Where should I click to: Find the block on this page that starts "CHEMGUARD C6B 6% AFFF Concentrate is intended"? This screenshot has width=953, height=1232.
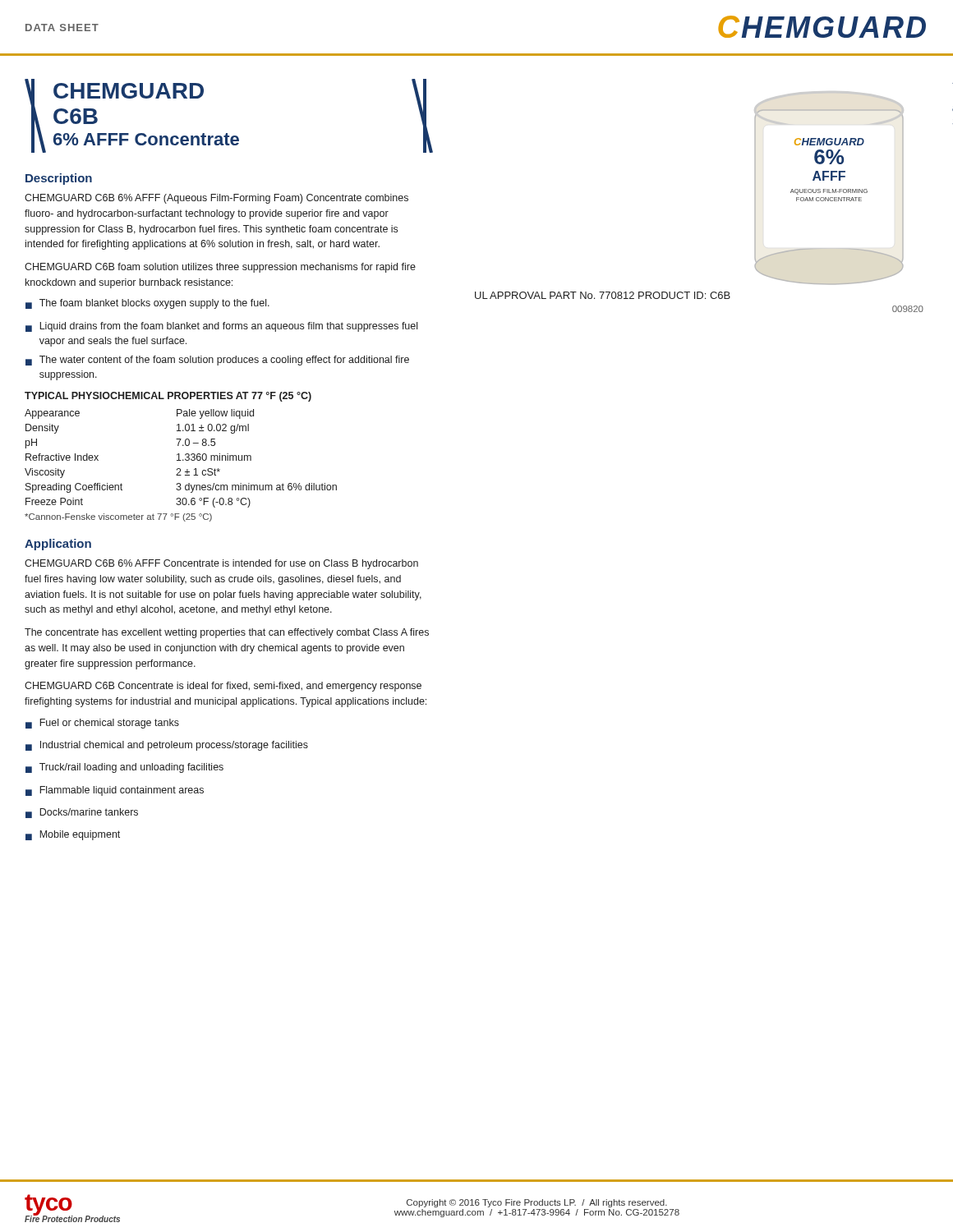click(223, 587)
